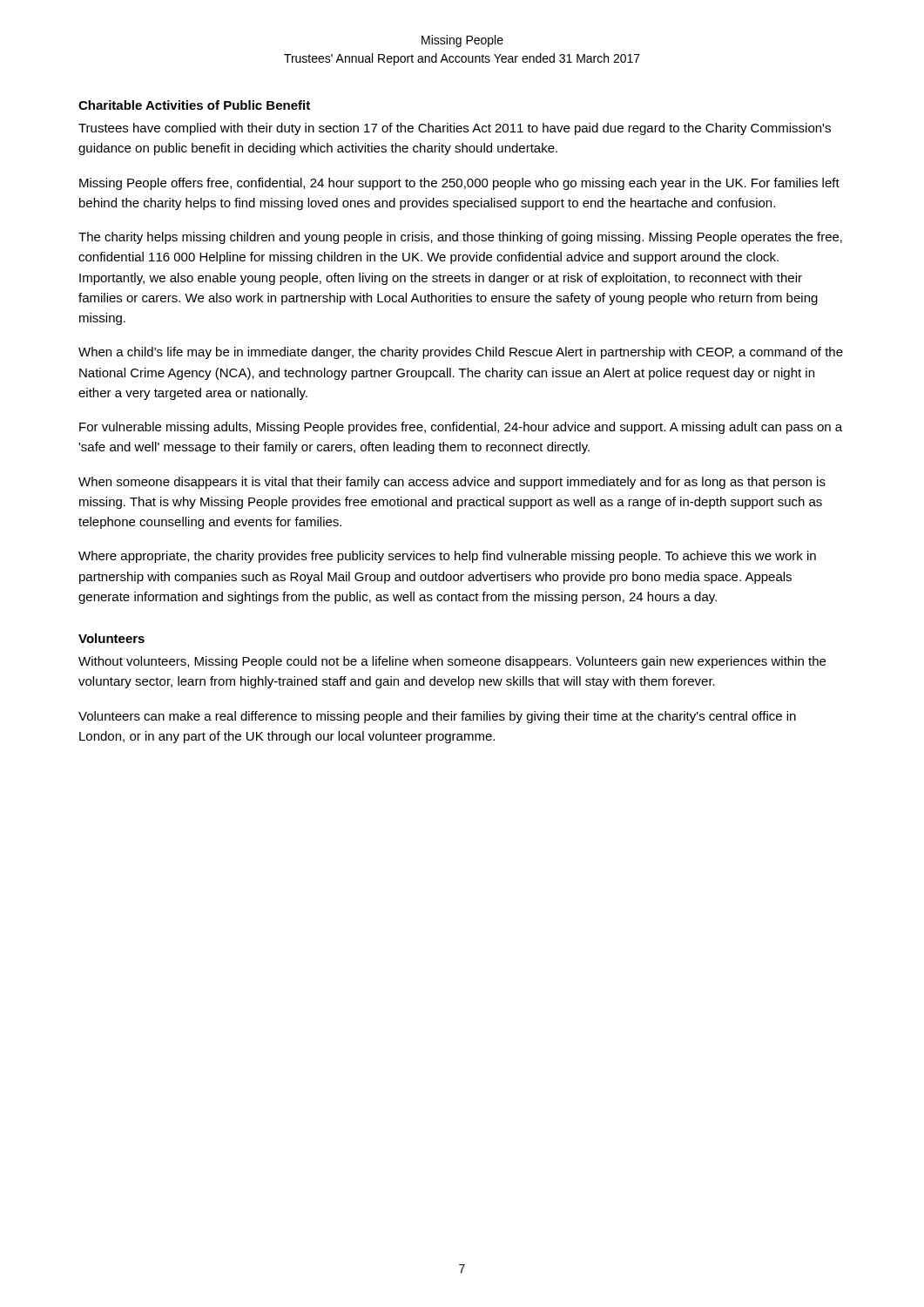Navigate to the text starting "The charity helps"
924x1307 pixels.
(461, 277)
